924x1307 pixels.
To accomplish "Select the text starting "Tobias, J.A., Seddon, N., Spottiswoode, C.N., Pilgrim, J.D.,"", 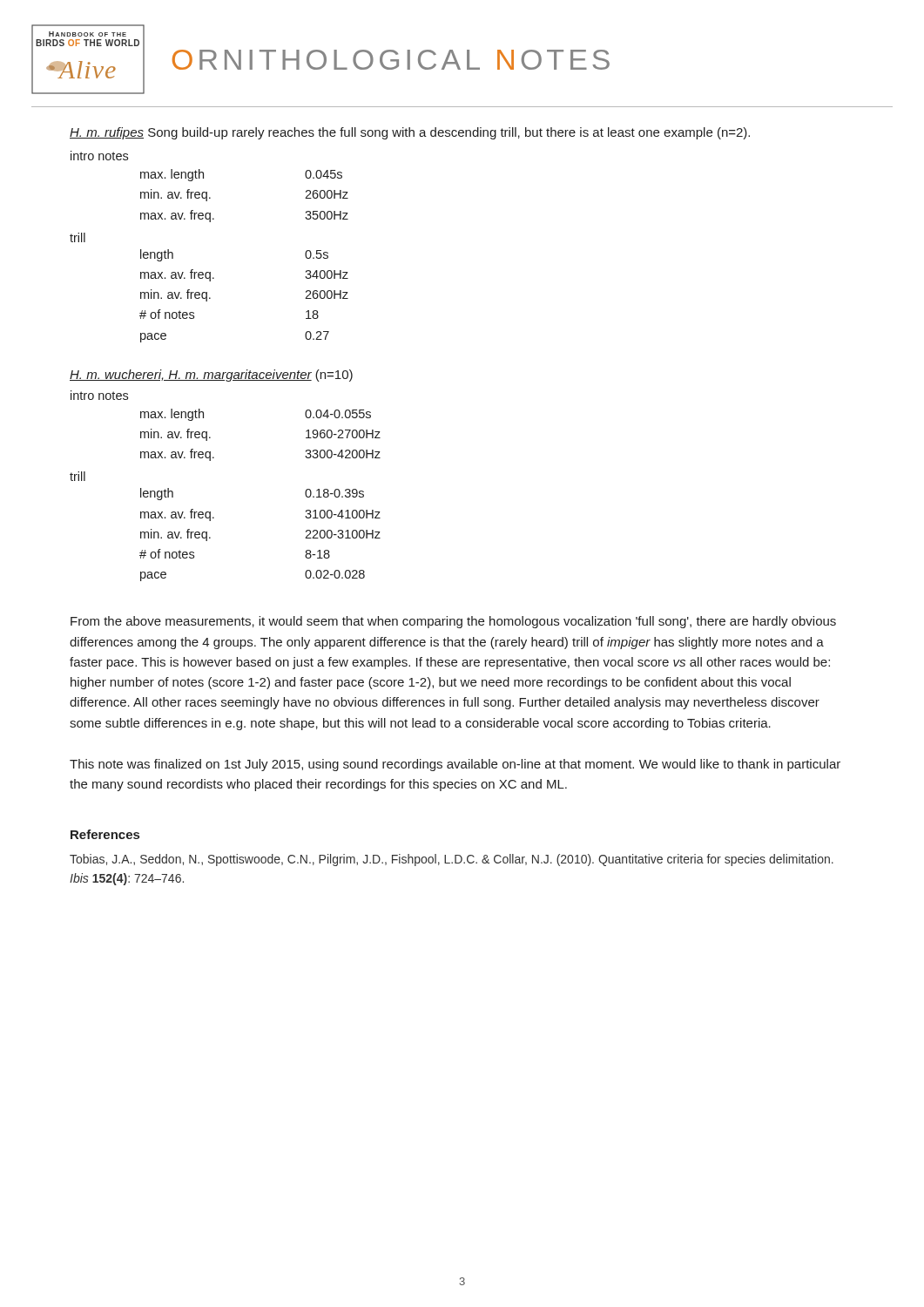I will 452,869.
